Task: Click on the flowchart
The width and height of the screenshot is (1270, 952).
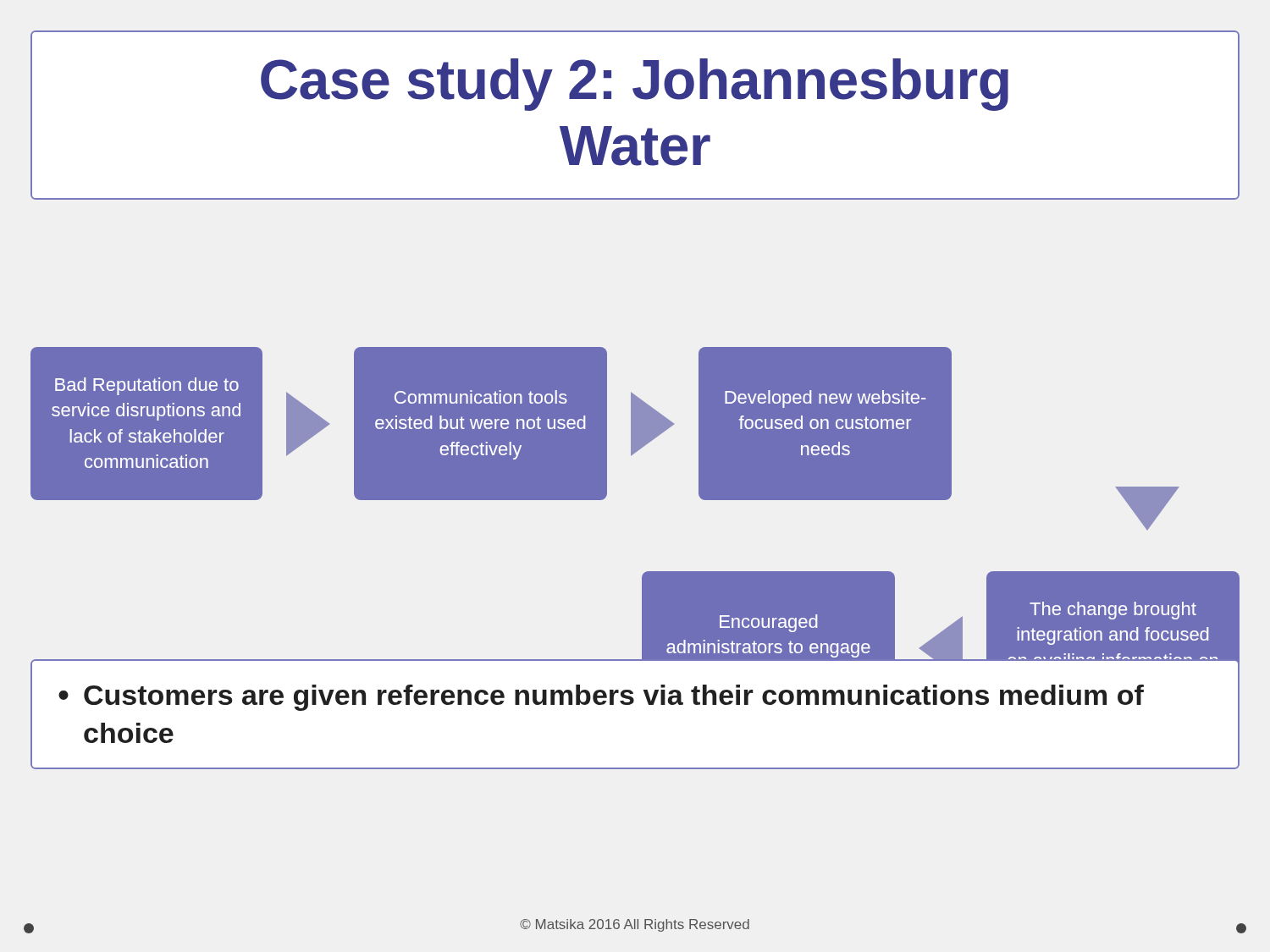Action: point(635,364)
